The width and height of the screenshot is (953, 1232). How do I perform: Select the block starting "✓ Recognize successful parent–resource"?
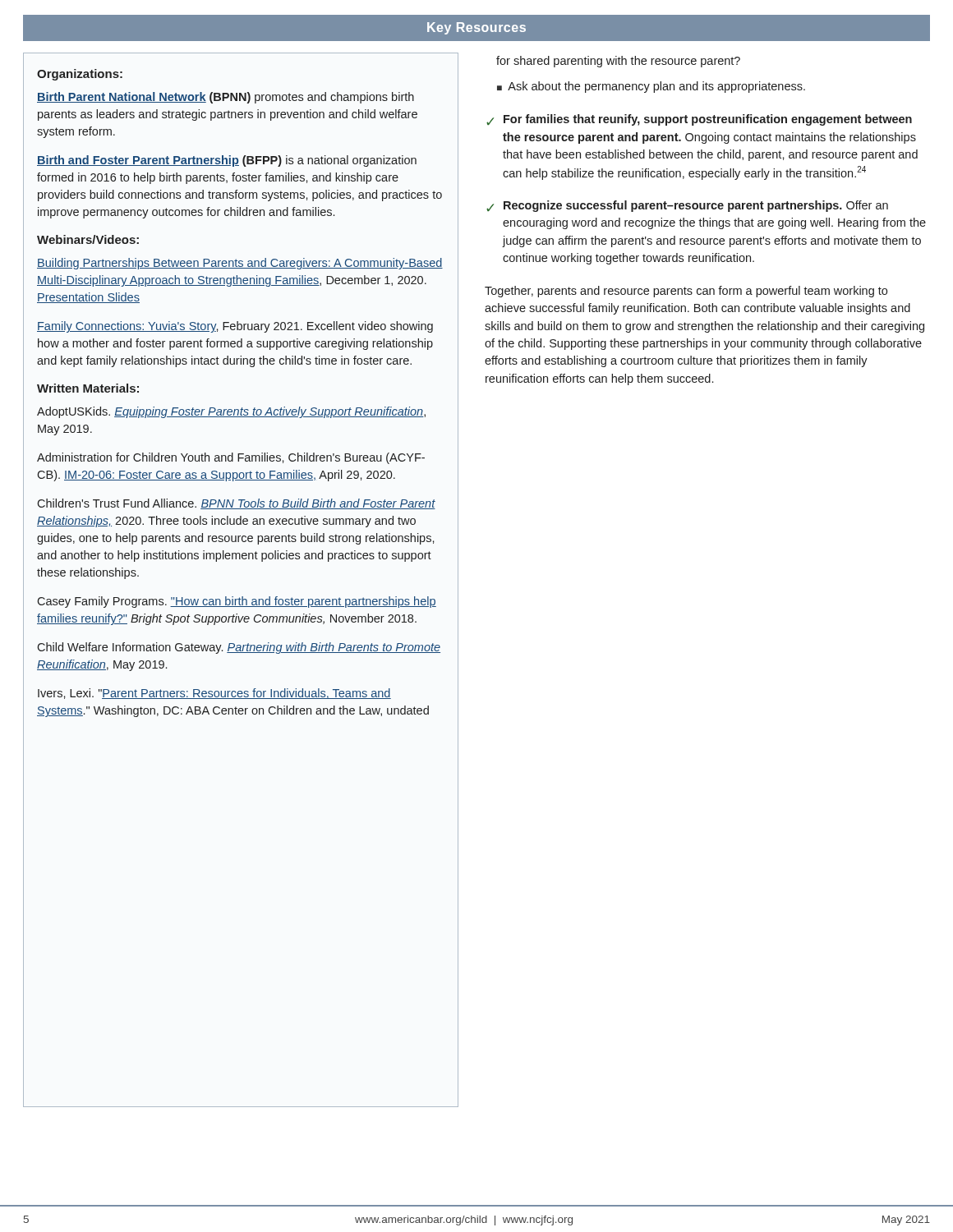(707, 232)
